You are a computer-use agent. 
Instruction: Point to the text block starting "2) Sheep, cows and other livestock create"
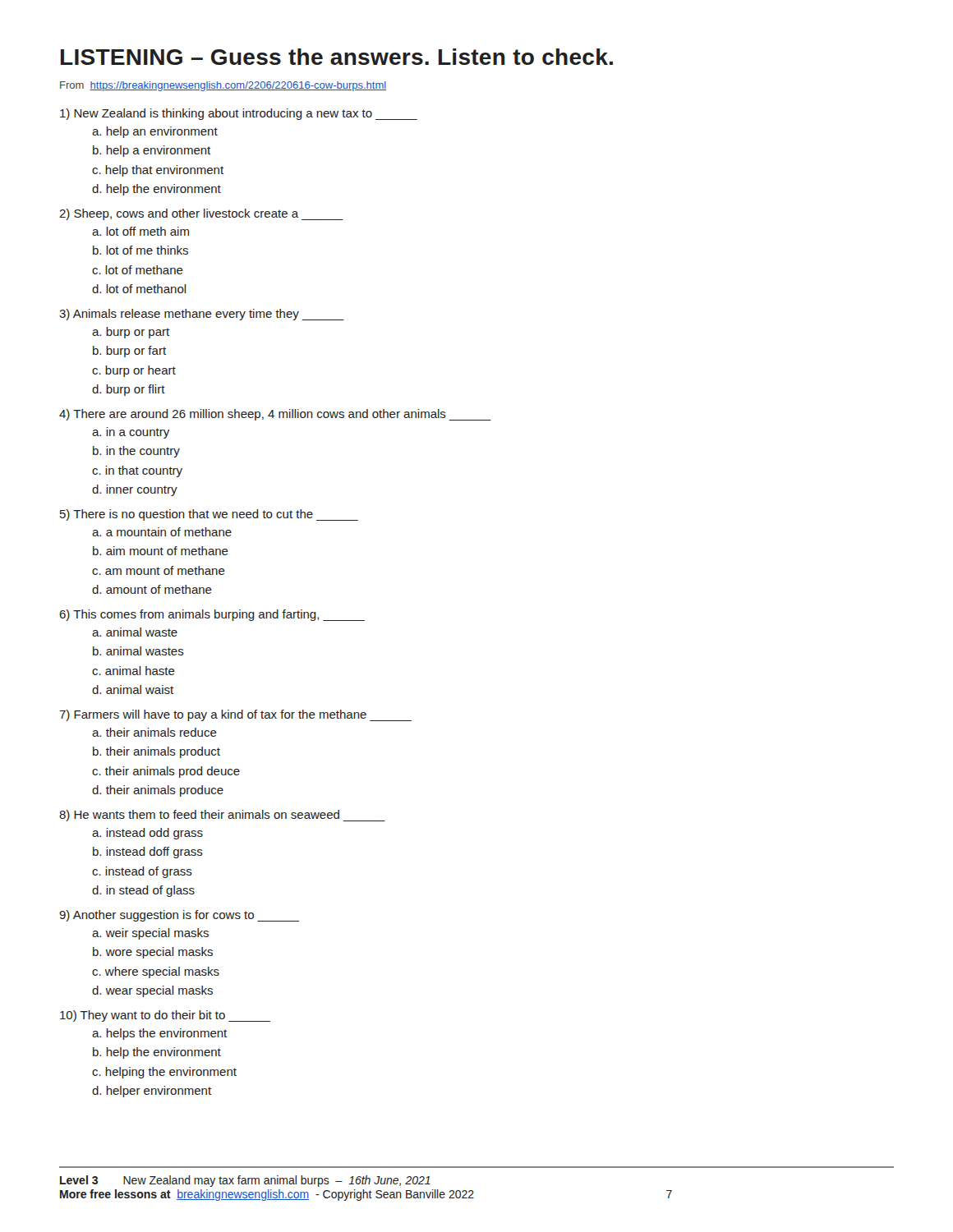pos(201,214)
